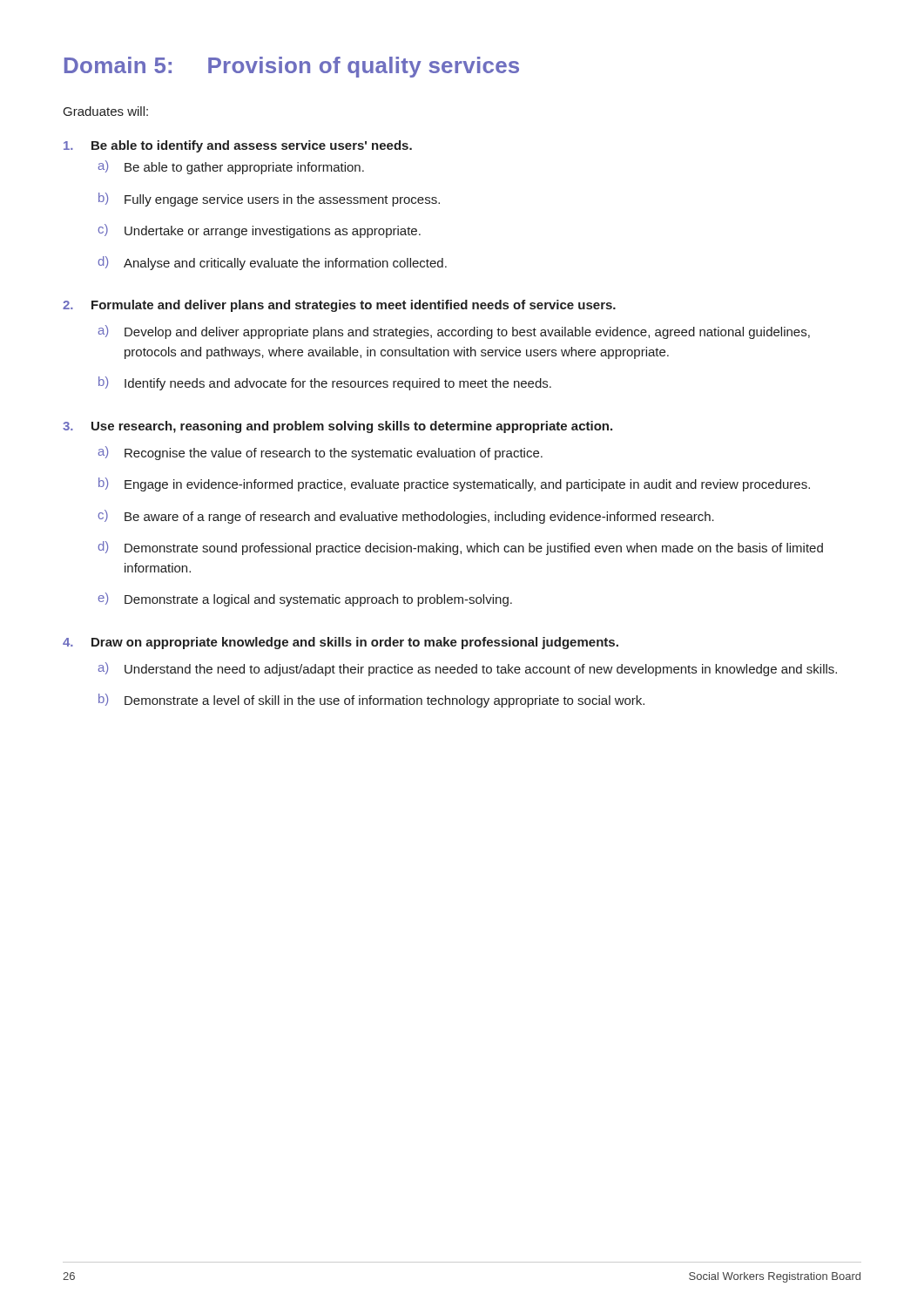Point to the block beginning "a) Recognise the value"
Image resolution: width=924 pixels, height=1307 pixels.
(320, 453)
